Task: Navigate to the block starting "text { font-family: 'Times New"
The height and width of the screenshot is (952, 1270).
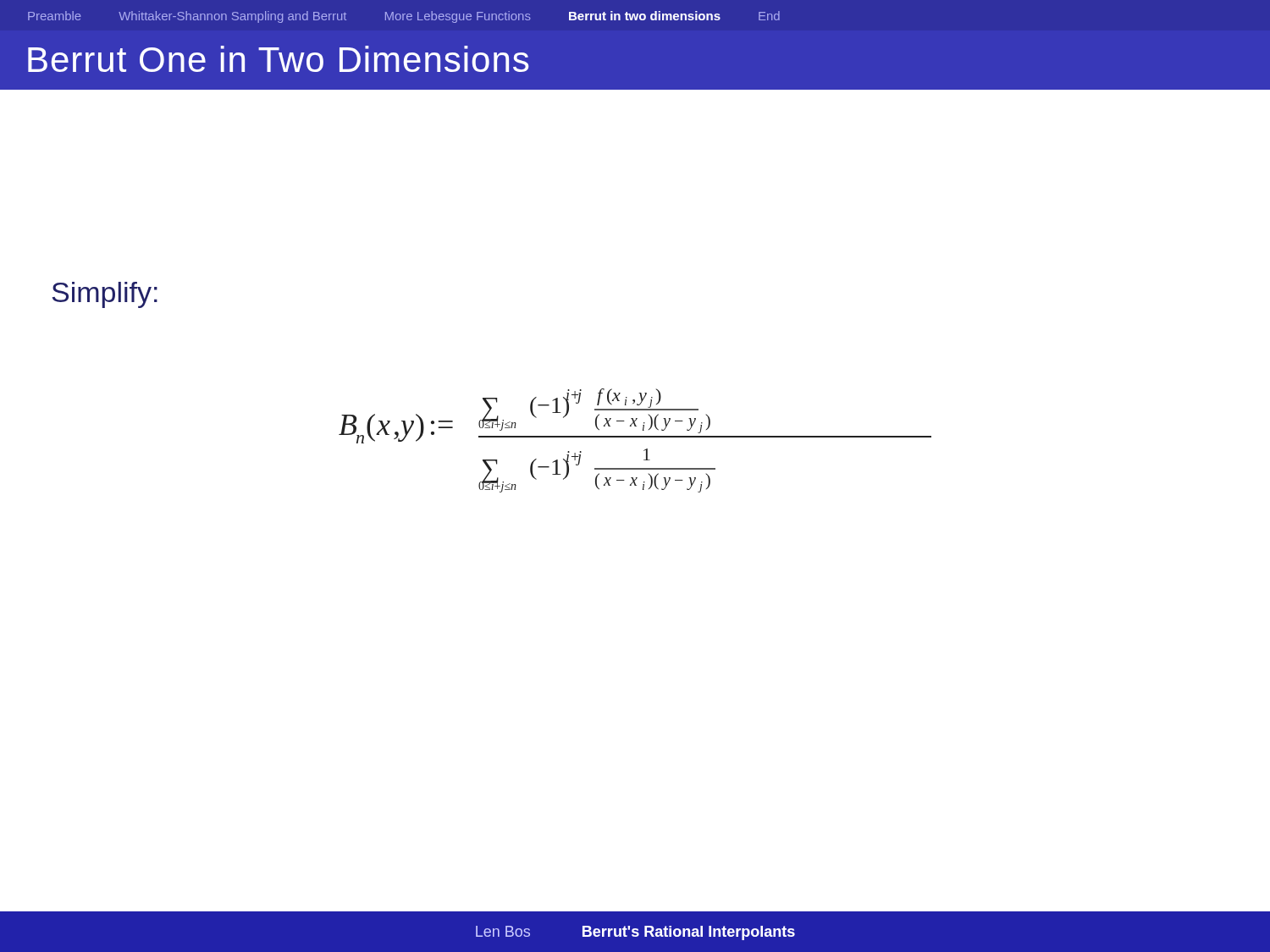Action: (635, 428)
